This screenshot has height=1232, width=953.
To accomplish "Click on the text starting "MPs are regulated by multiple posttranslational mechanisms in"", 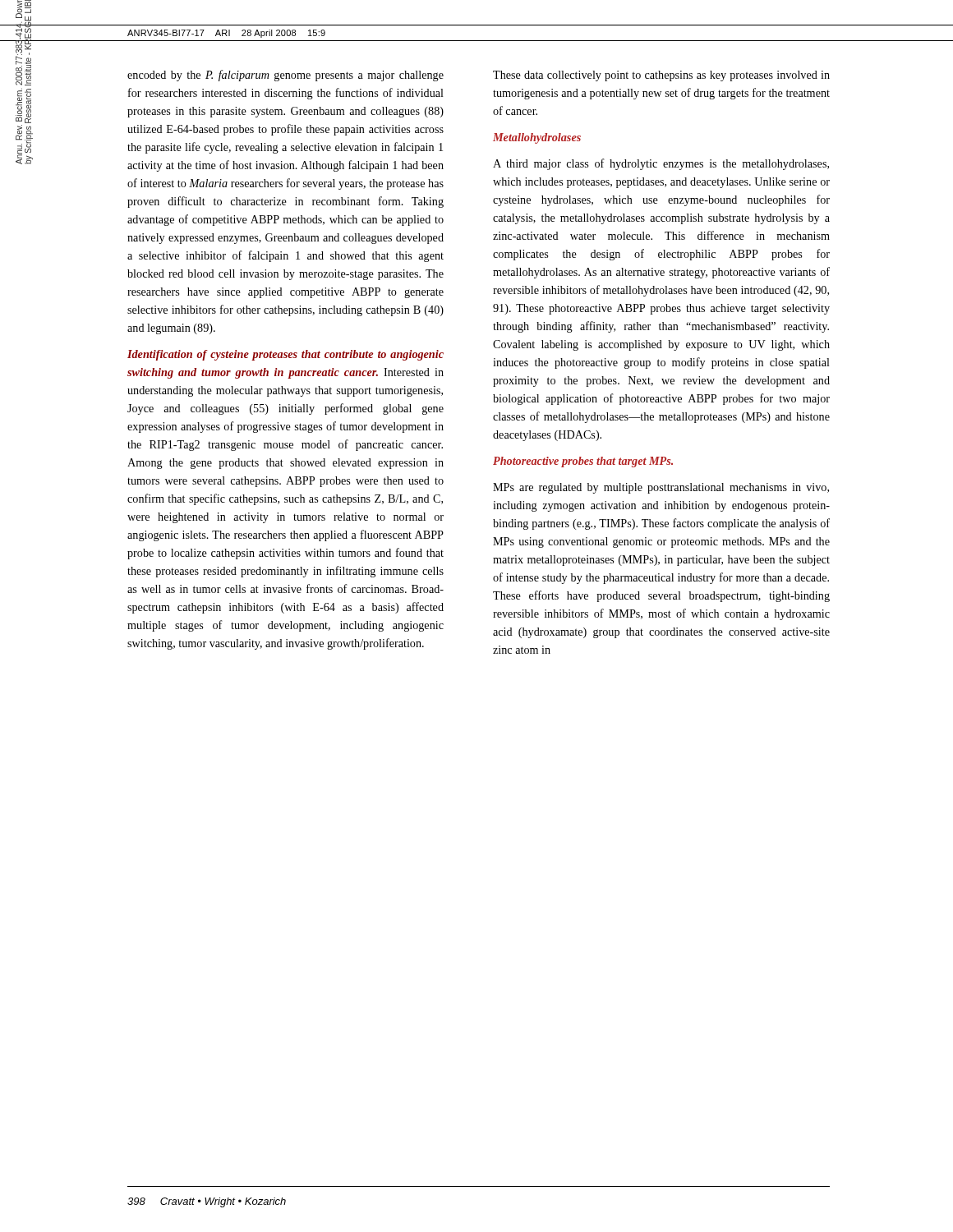I will 661,568.
